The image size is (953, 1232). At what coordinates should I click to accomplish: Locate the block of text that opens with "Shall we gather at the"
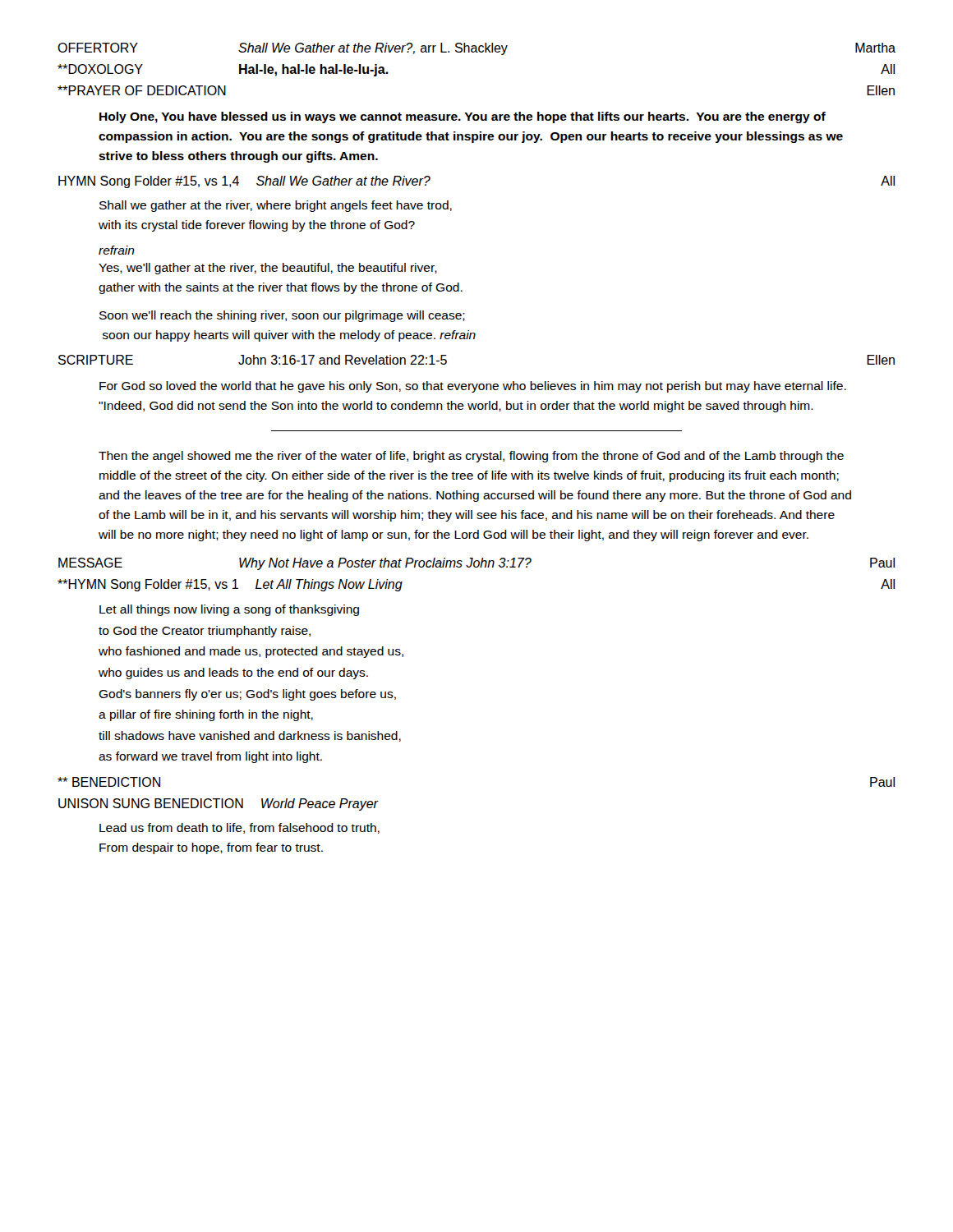click(x=276, y=215)
